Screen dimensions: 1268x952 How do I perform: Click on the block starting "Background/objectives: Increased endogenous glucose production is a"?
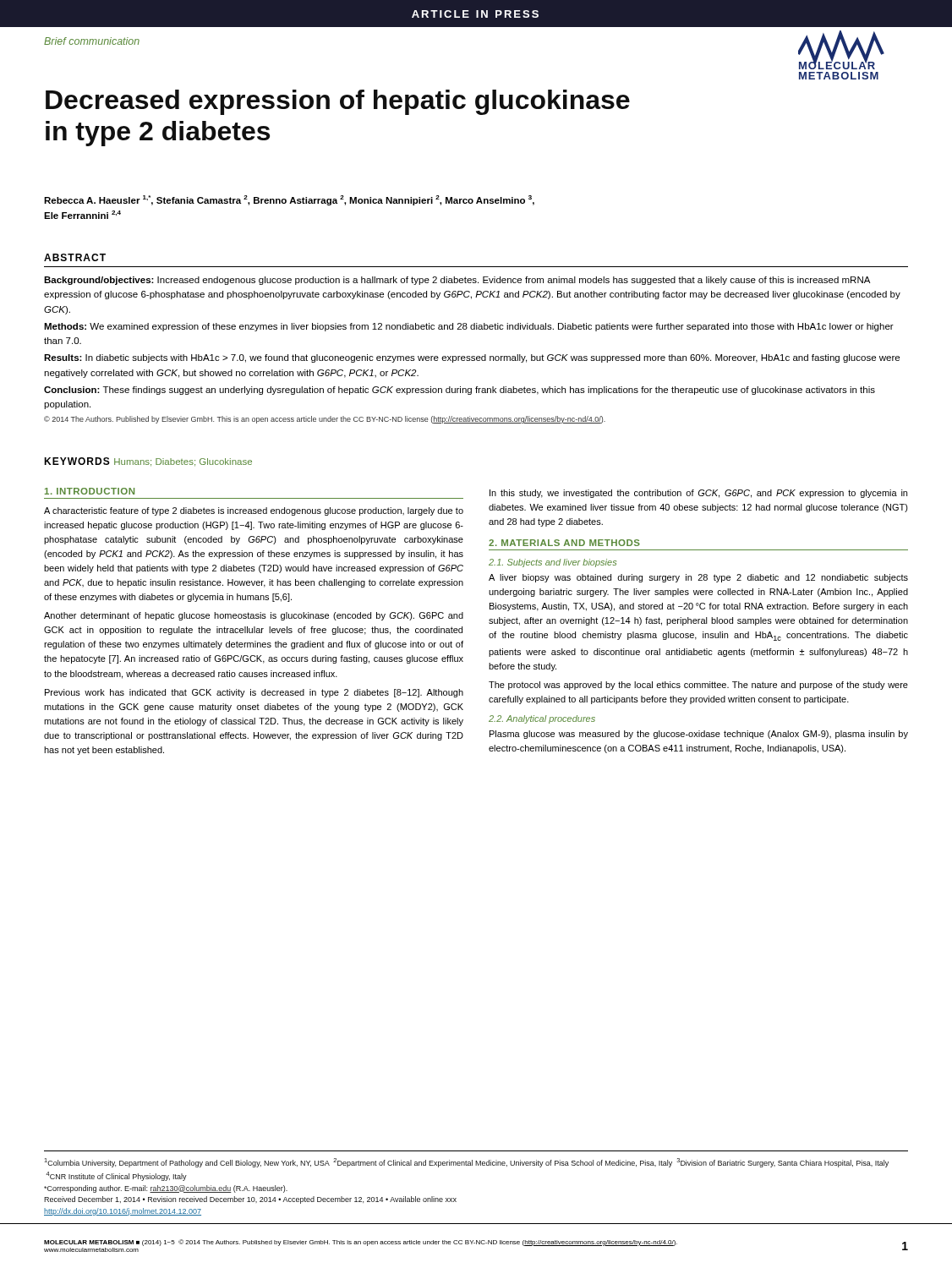click(476, 349)
